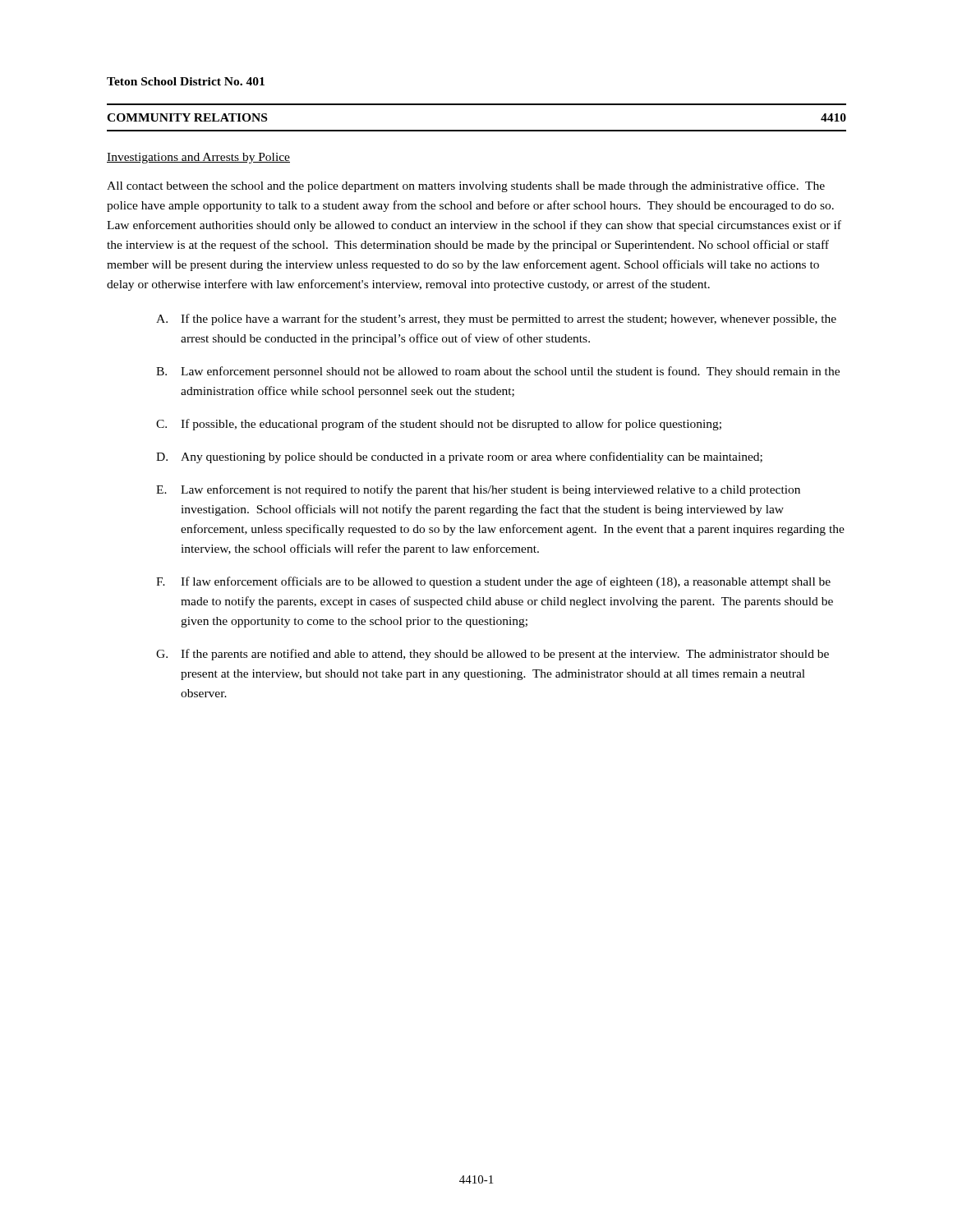Point to the block beginning "C. If possible, the educational program of the"
953x1232 pixels.
tap(501, 424)
